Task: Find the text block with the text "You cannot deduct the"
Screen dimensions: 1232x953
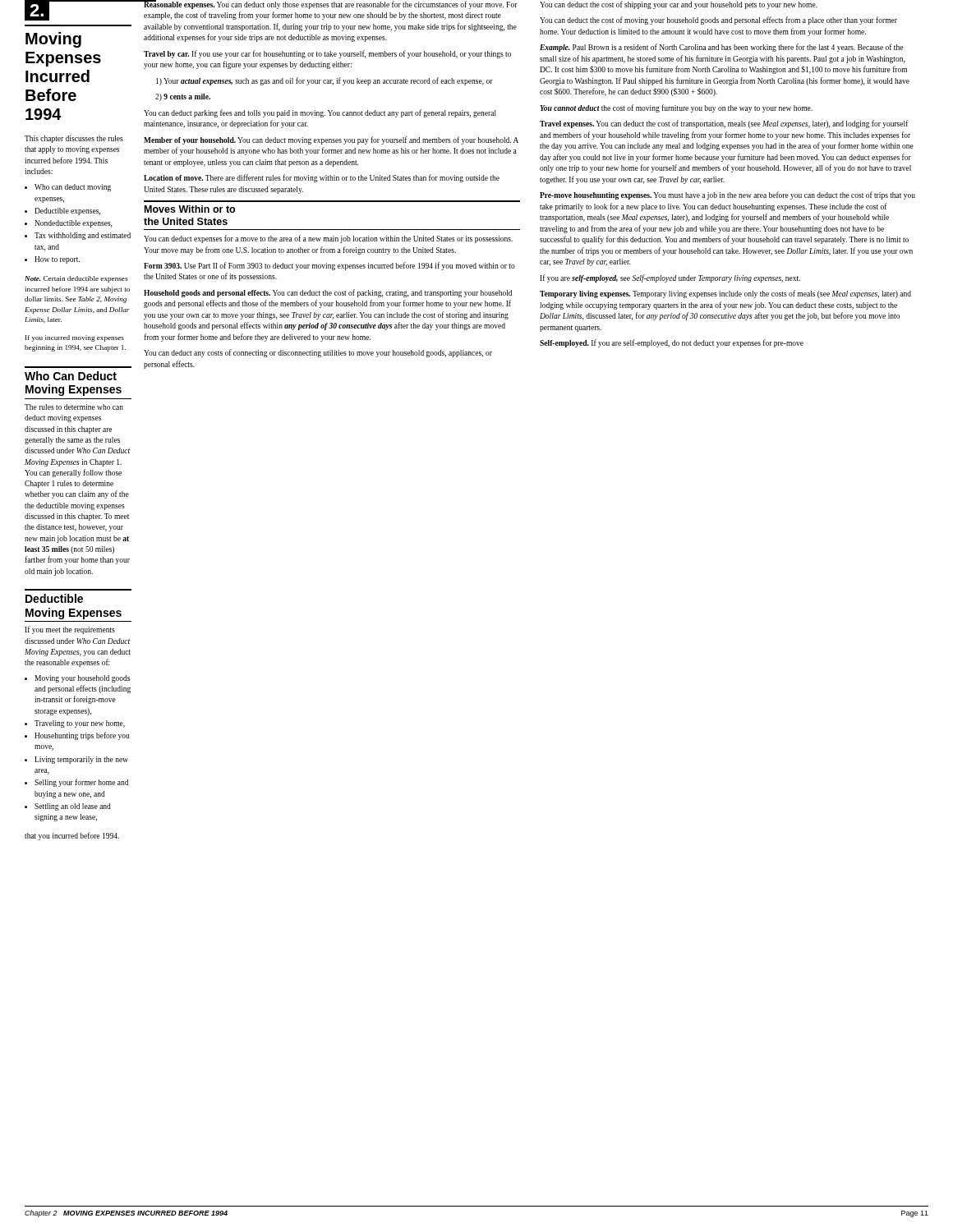Action: [676, 108]
